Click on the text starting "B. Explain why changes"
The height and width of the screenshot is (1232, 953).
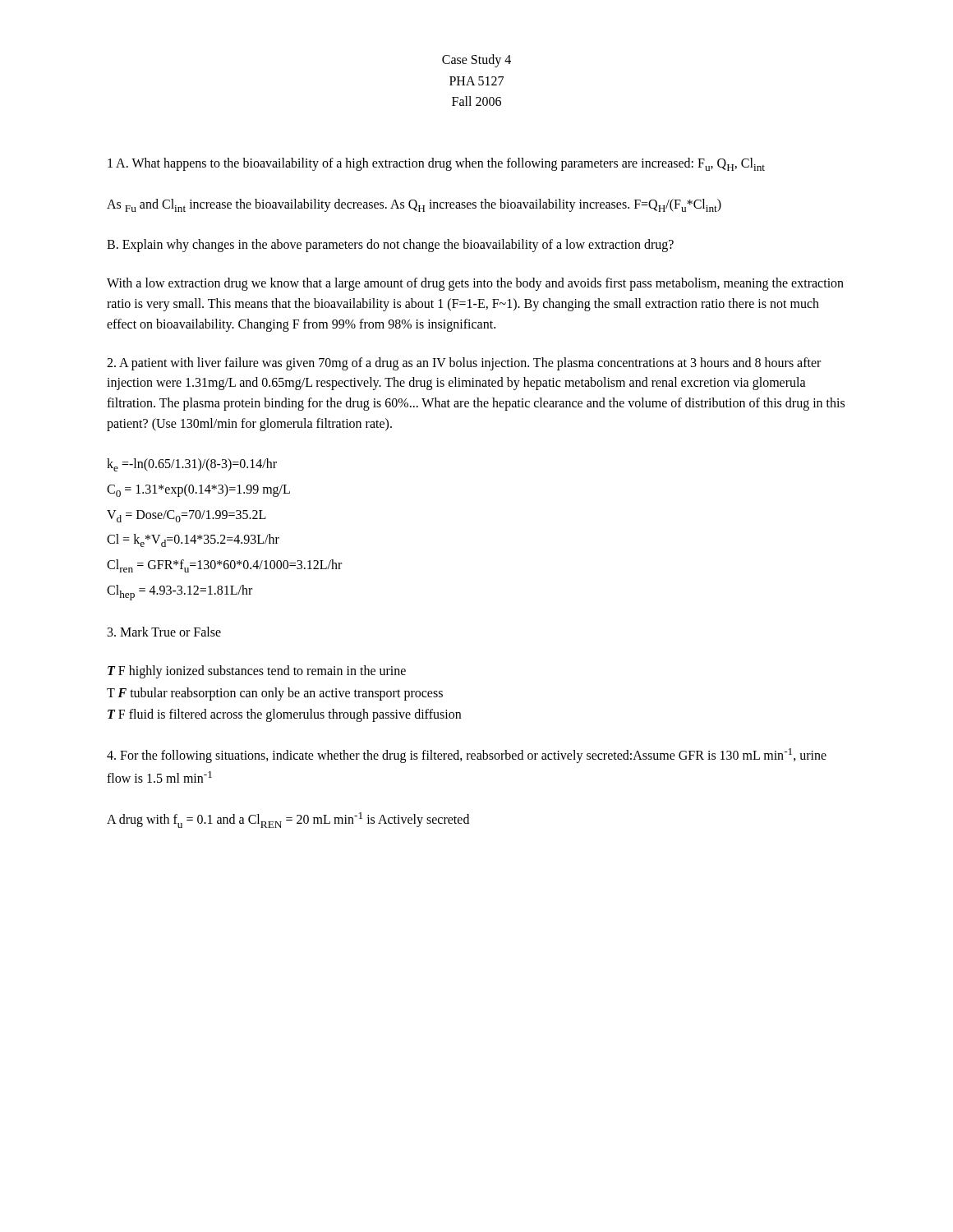(x=390, y=245)
